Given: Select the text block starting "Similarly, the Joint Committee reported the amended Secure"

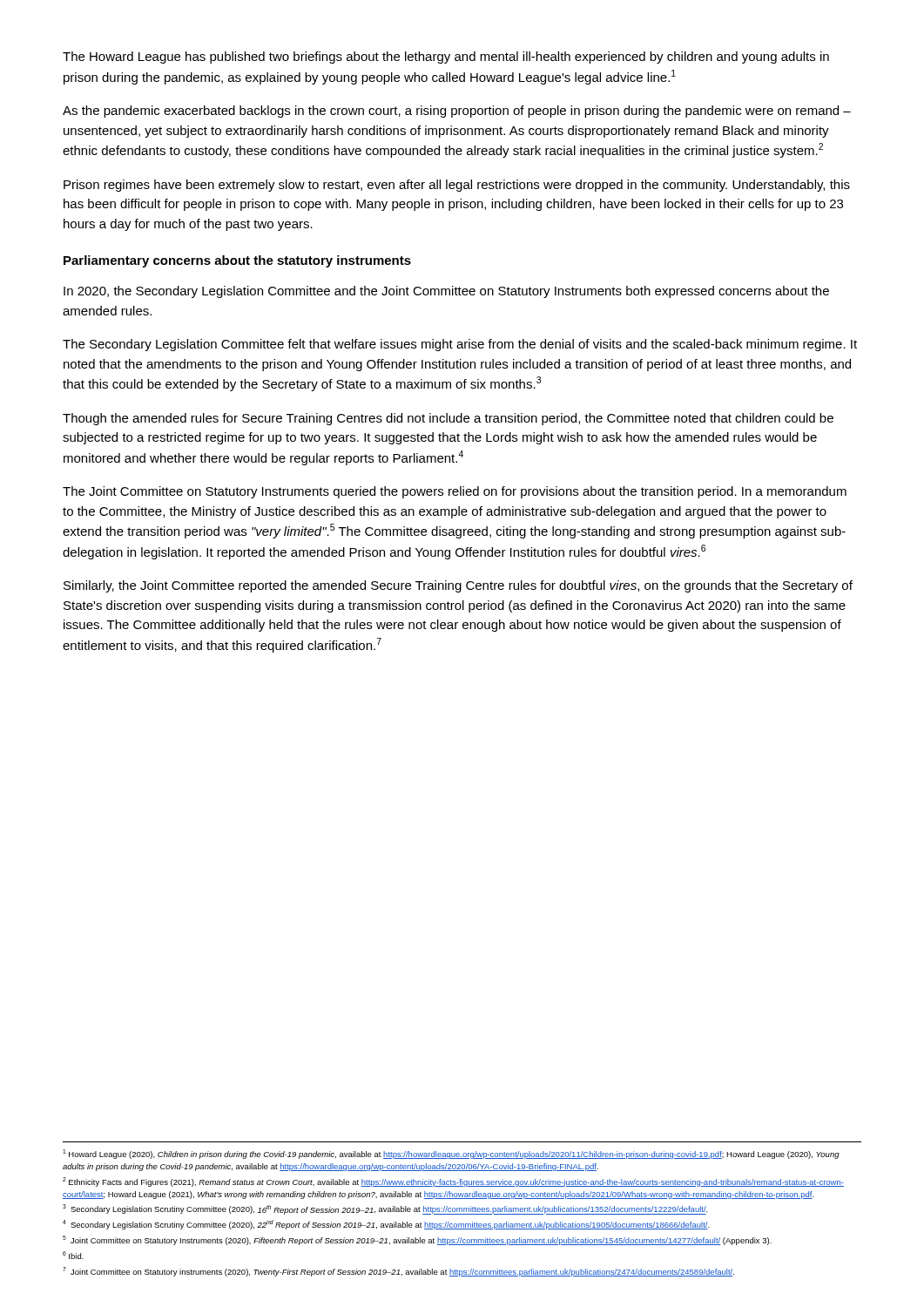Looking at the screenshot, I should 458,615.
